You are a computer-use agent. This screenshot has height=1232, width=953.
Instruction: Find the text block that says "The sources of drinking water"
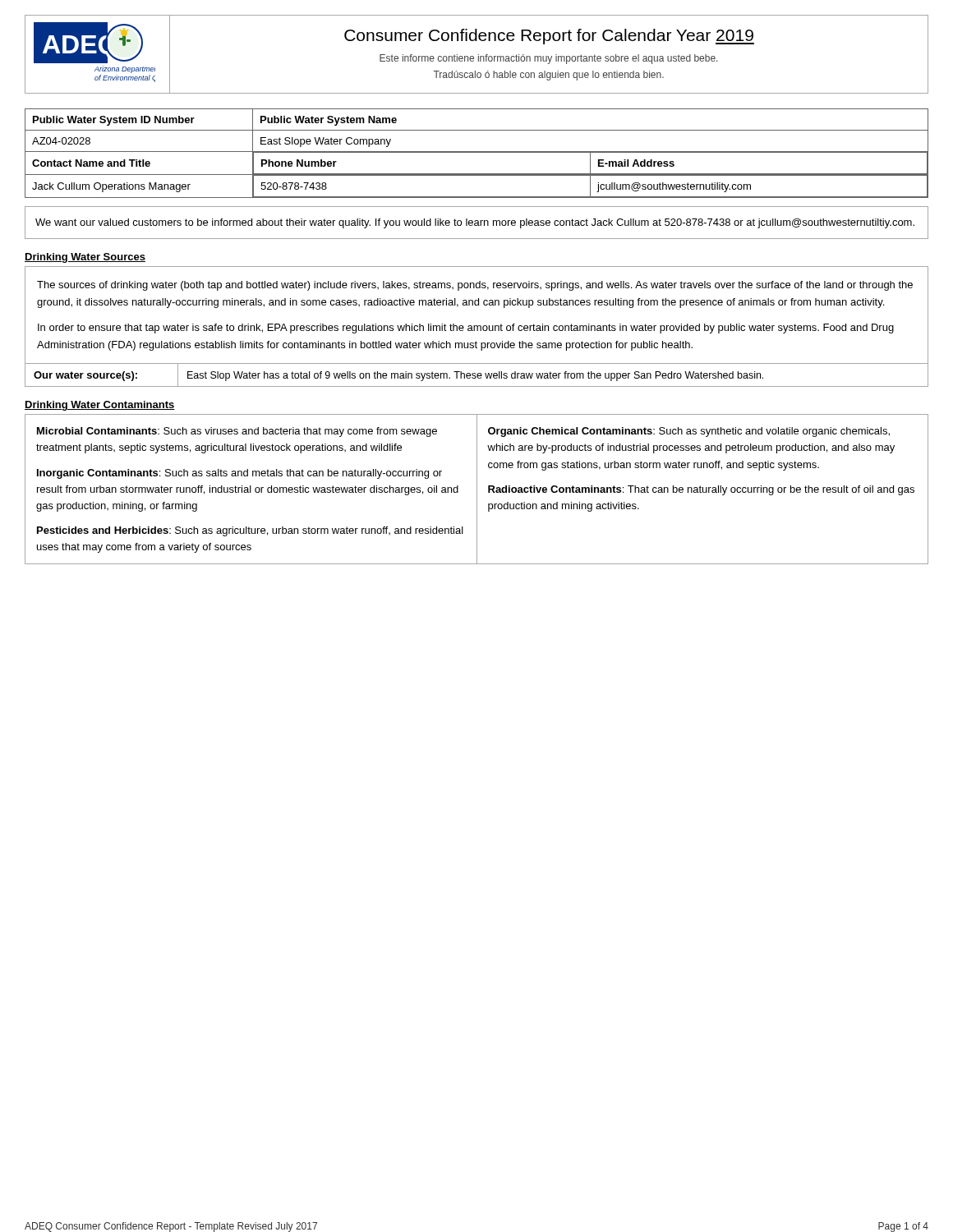(476, 315)
